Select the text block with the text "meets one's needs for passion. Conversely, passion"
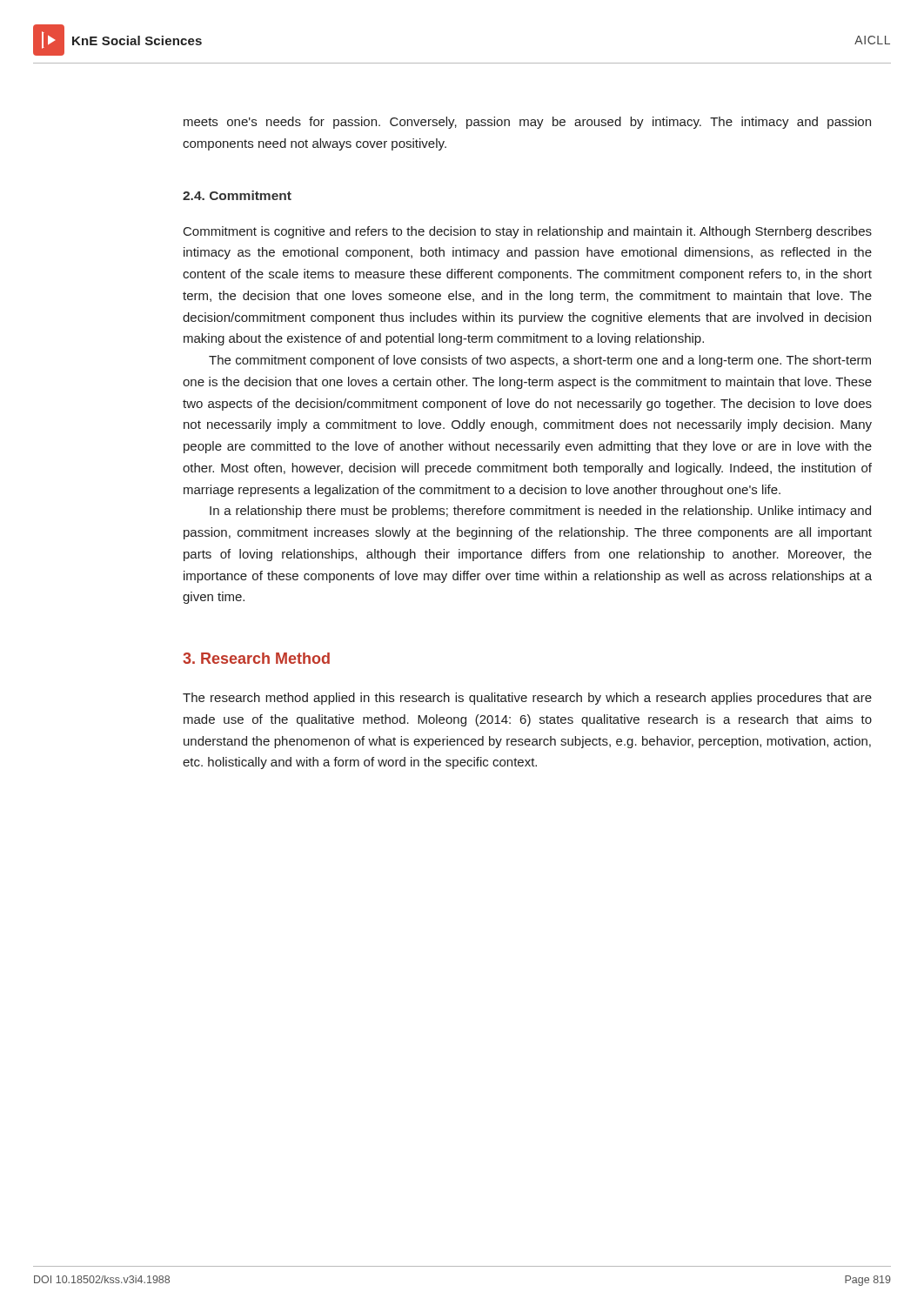 point(527,132)
